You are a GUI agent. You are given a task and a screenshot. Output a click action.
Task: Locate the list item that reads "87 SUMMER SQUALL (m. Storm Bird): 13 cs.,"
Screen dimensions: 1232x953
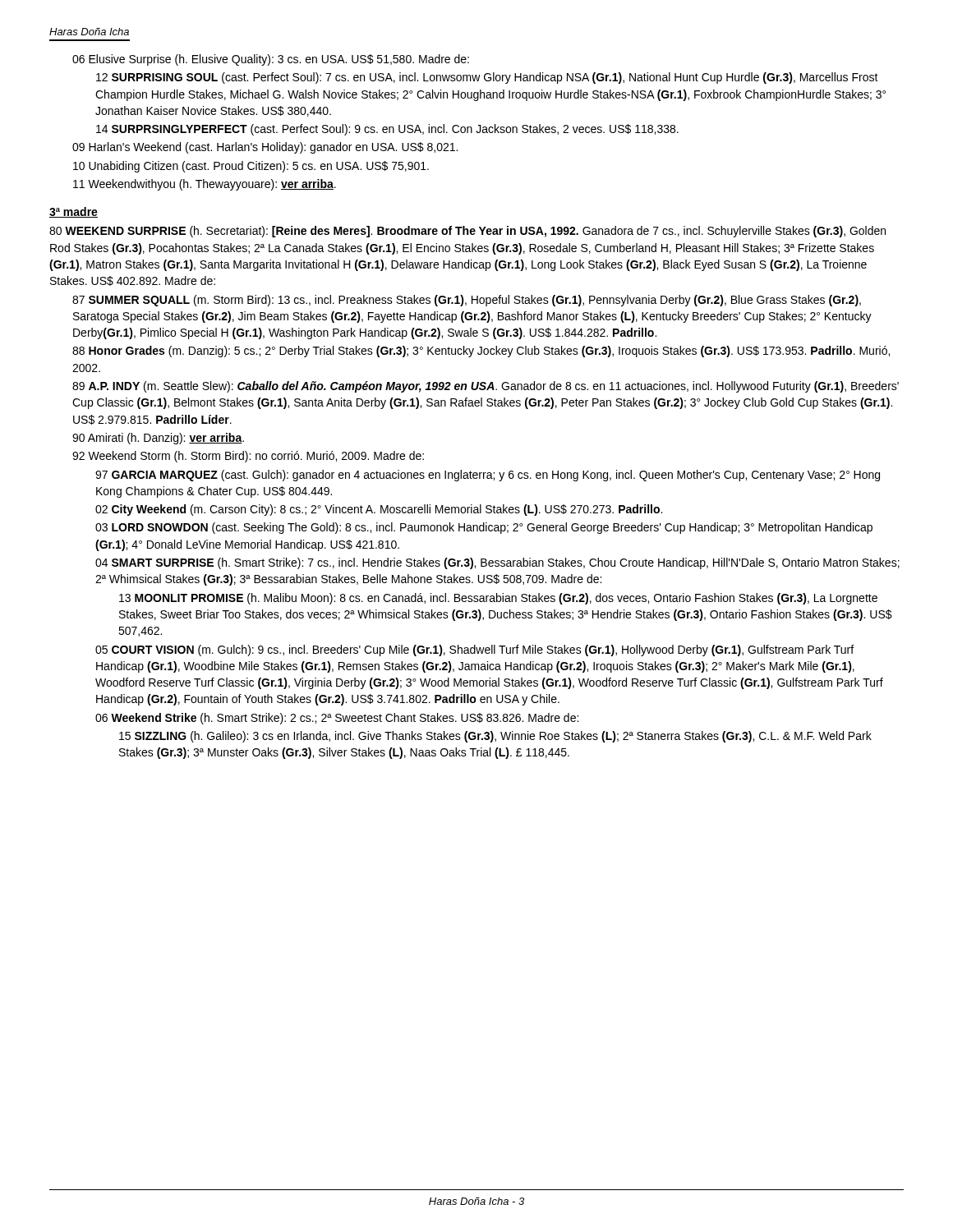tap(472, 316)
